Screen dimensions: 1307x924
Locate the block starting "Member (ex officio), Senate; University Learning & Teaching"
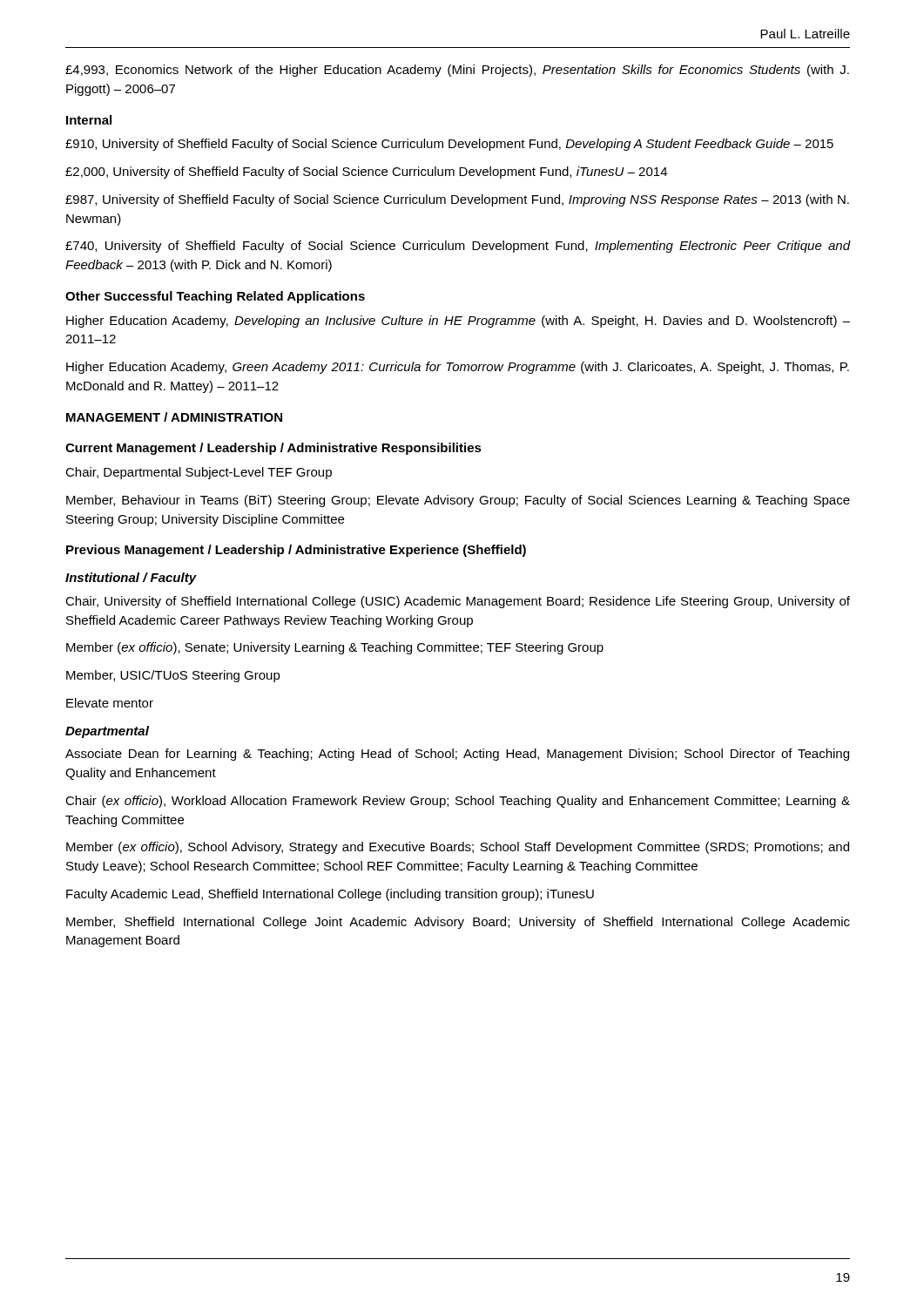[458, 648]
